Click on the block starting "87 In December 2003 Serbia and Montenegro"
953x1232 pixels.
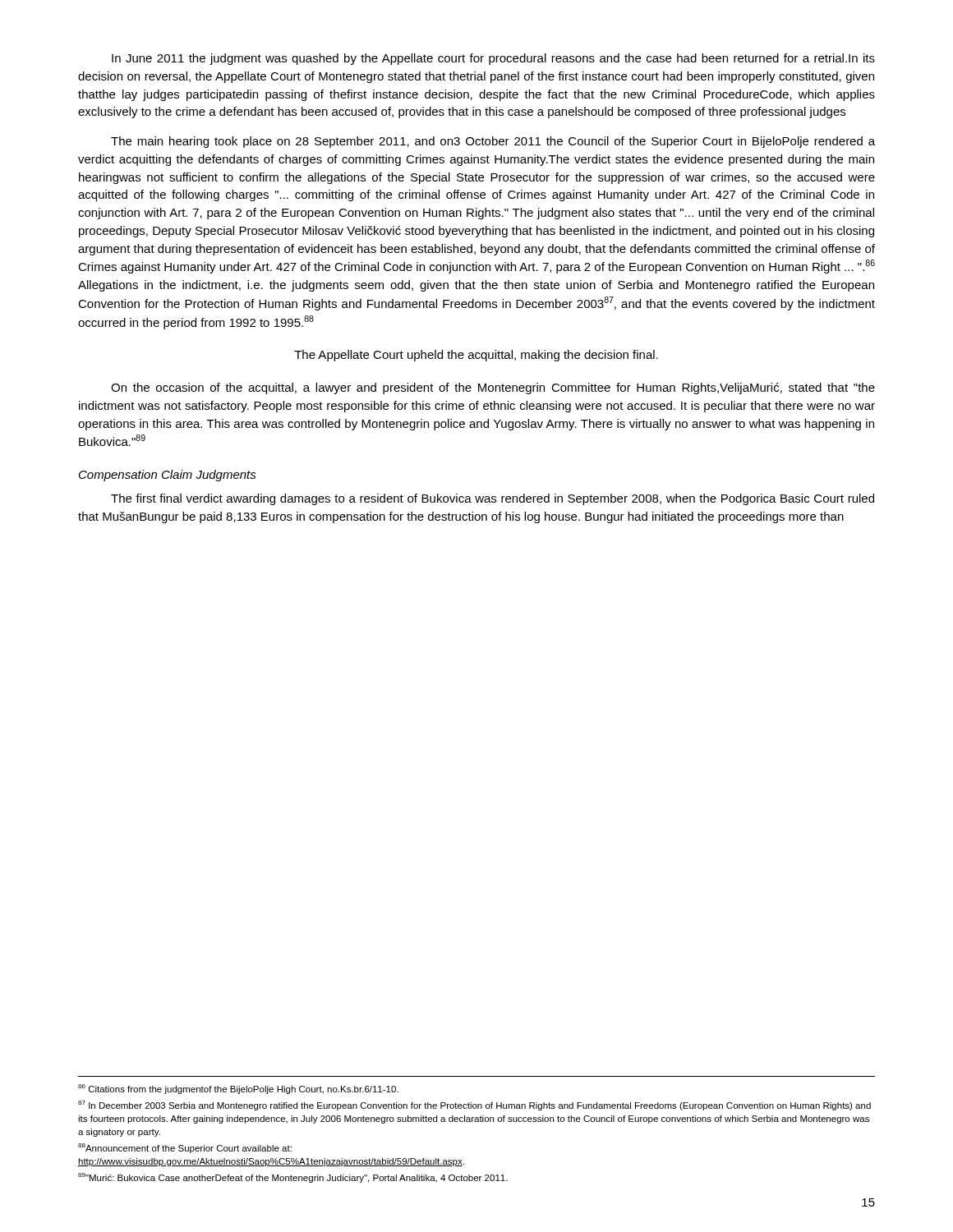(475, 1118)
